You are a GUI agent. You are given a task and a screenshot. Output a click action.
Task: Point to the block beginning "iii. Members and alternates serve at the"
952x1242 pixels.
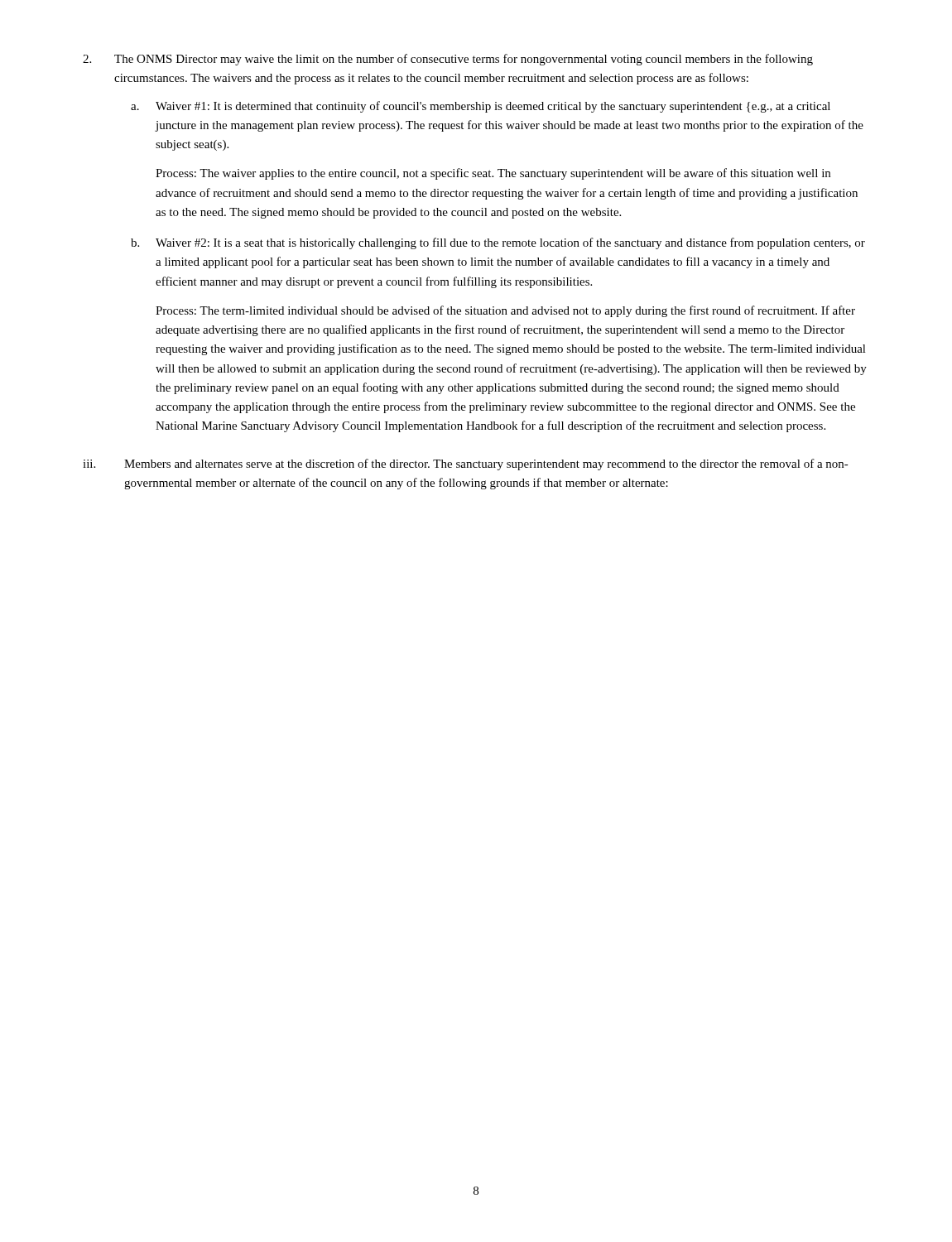click(x=476, y=473)
